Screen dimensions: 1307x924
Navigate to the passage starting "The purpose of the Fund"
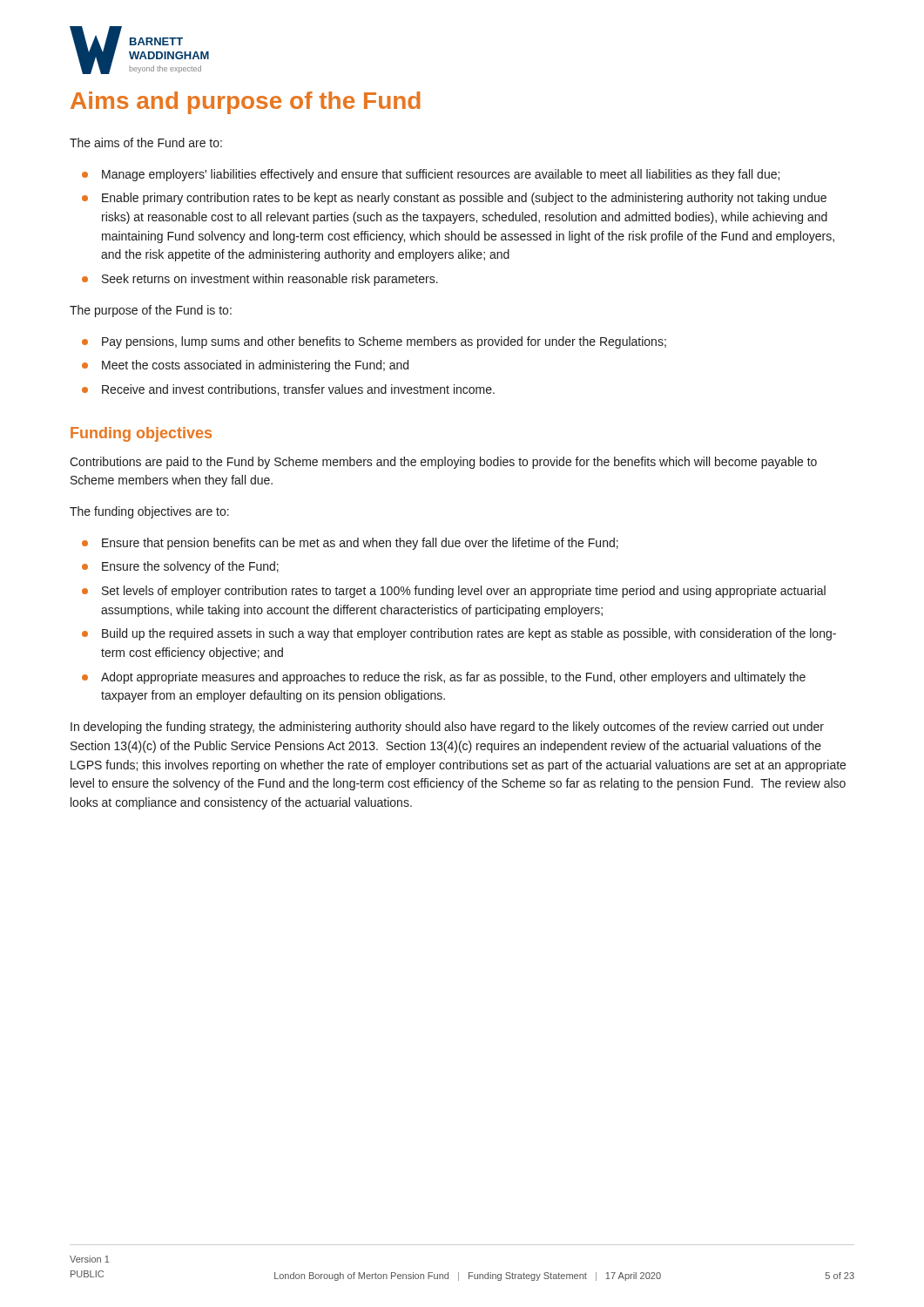coord(151,311)
